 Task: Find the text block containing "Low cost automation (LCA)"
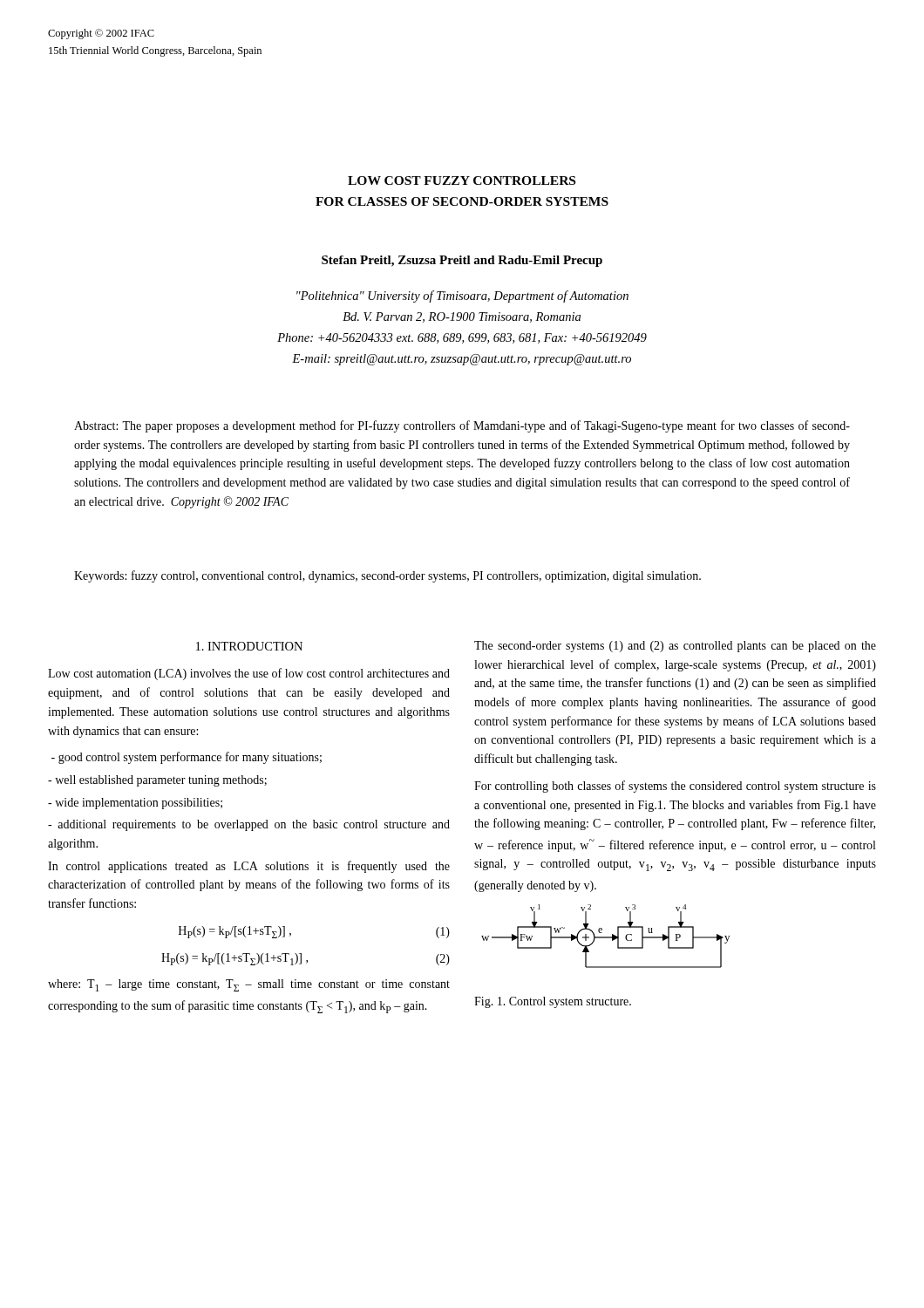tap(249, 703)
